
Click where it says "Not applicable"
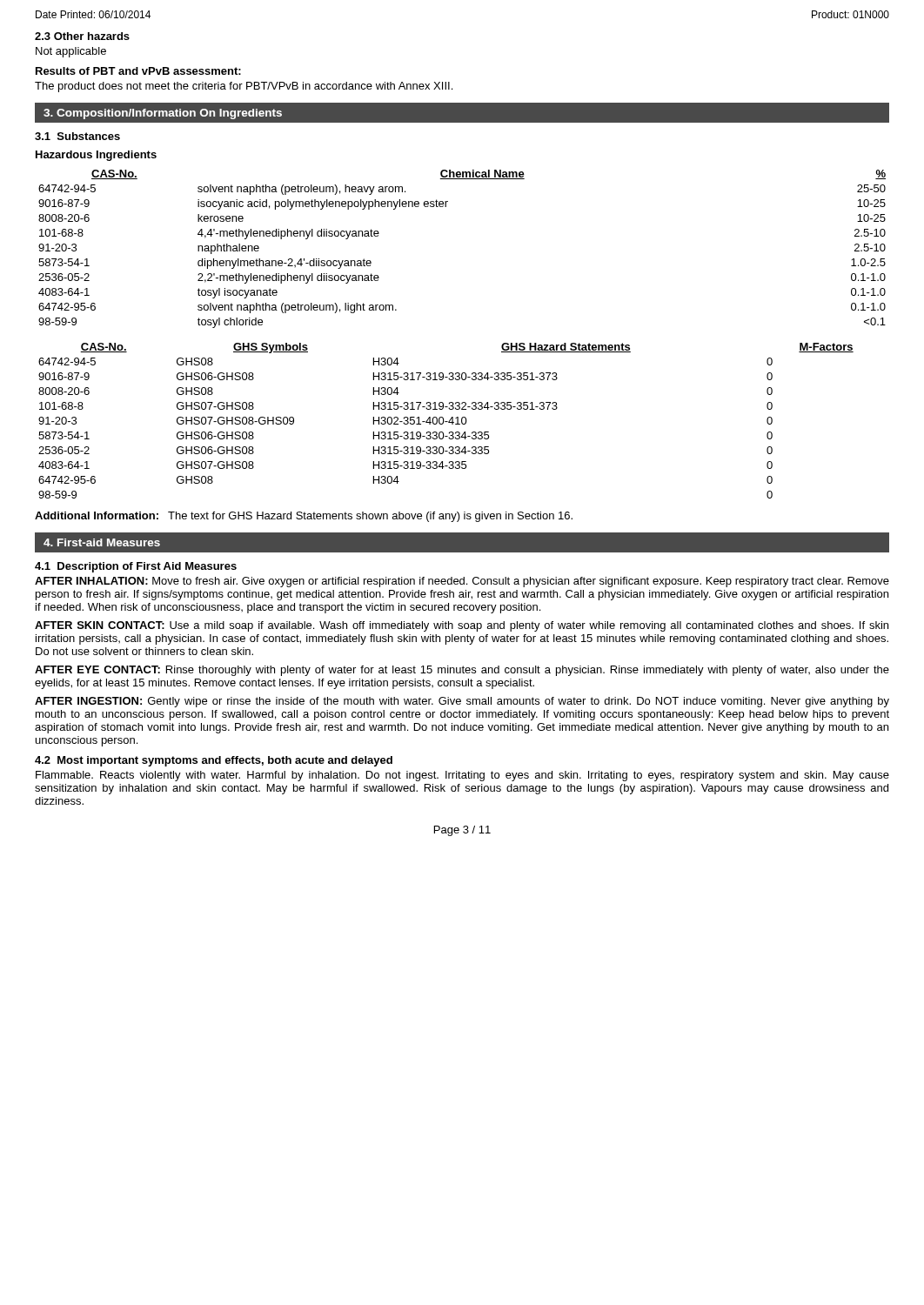71,51
